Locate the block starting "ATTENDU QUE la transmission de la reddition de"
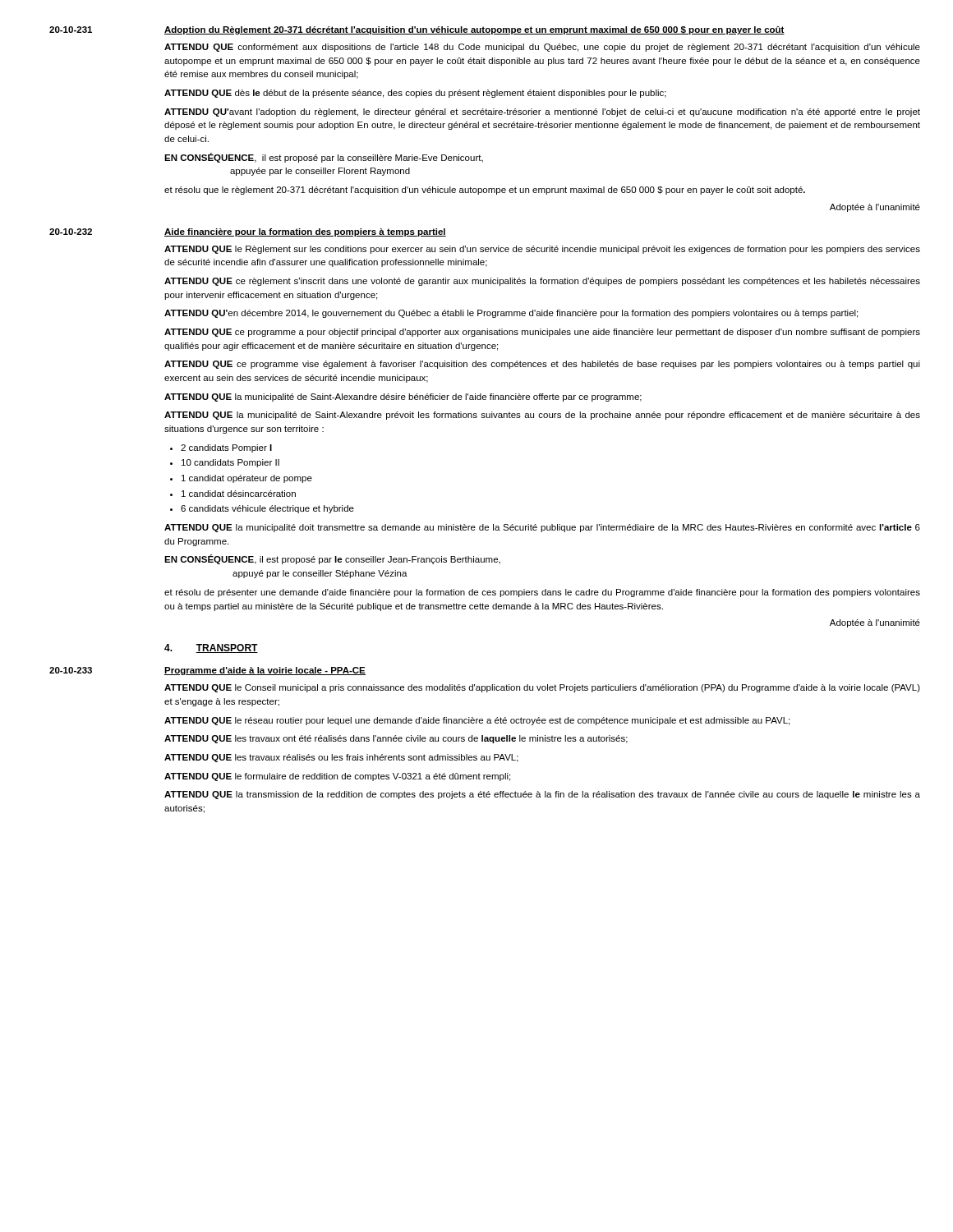The image size is (953, 1232). pyautogui.click(x=542, y=801)
